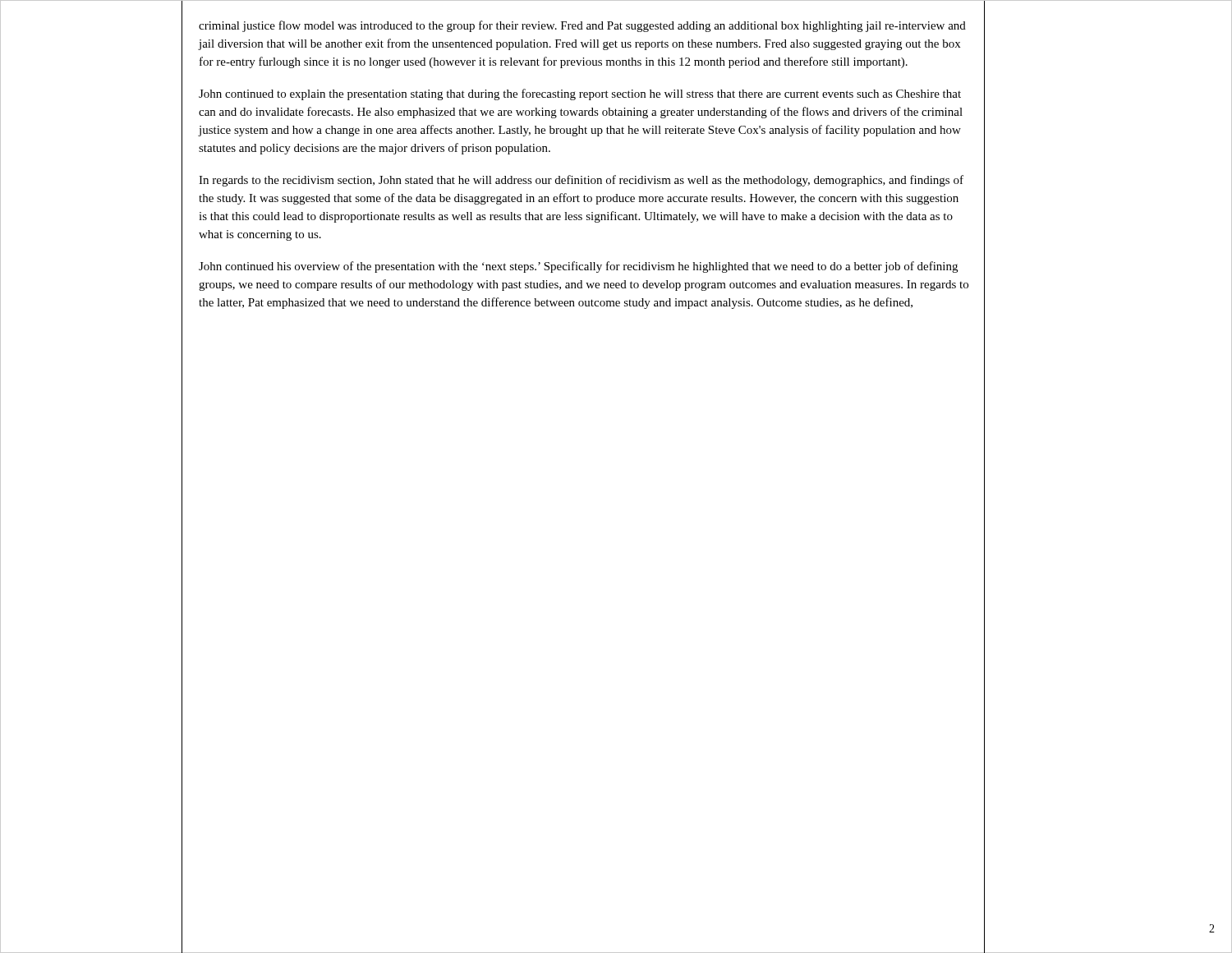The width and height of the screenshot is (1232, 953).
Task: Point to the text starting "John continued to explain the"
Action: coord(581,121)
